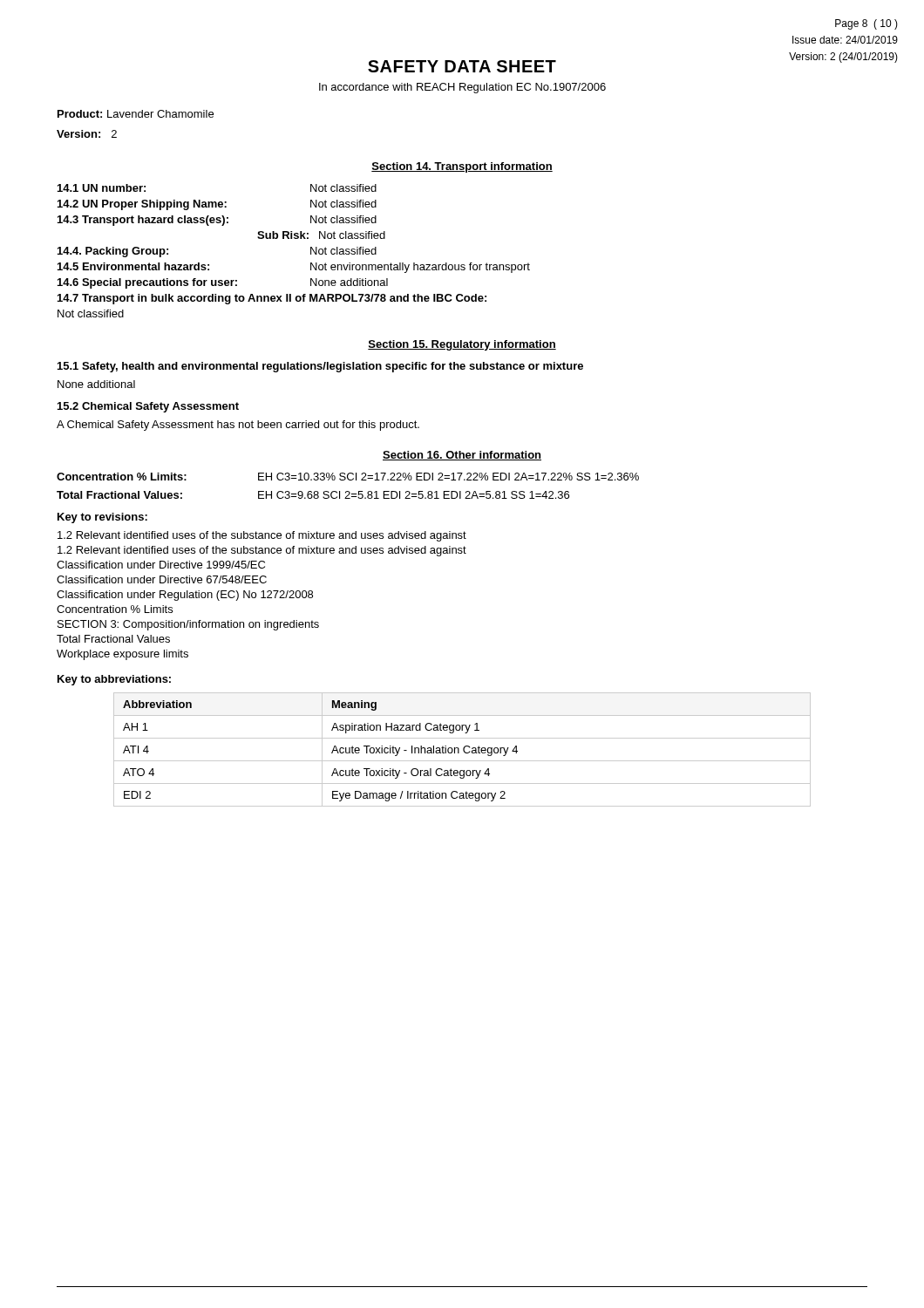This screenshot has width=924, height=1308.
Task: Select the text block starting "A Chemical Safety Assessment has not been"
Action: 238,424
